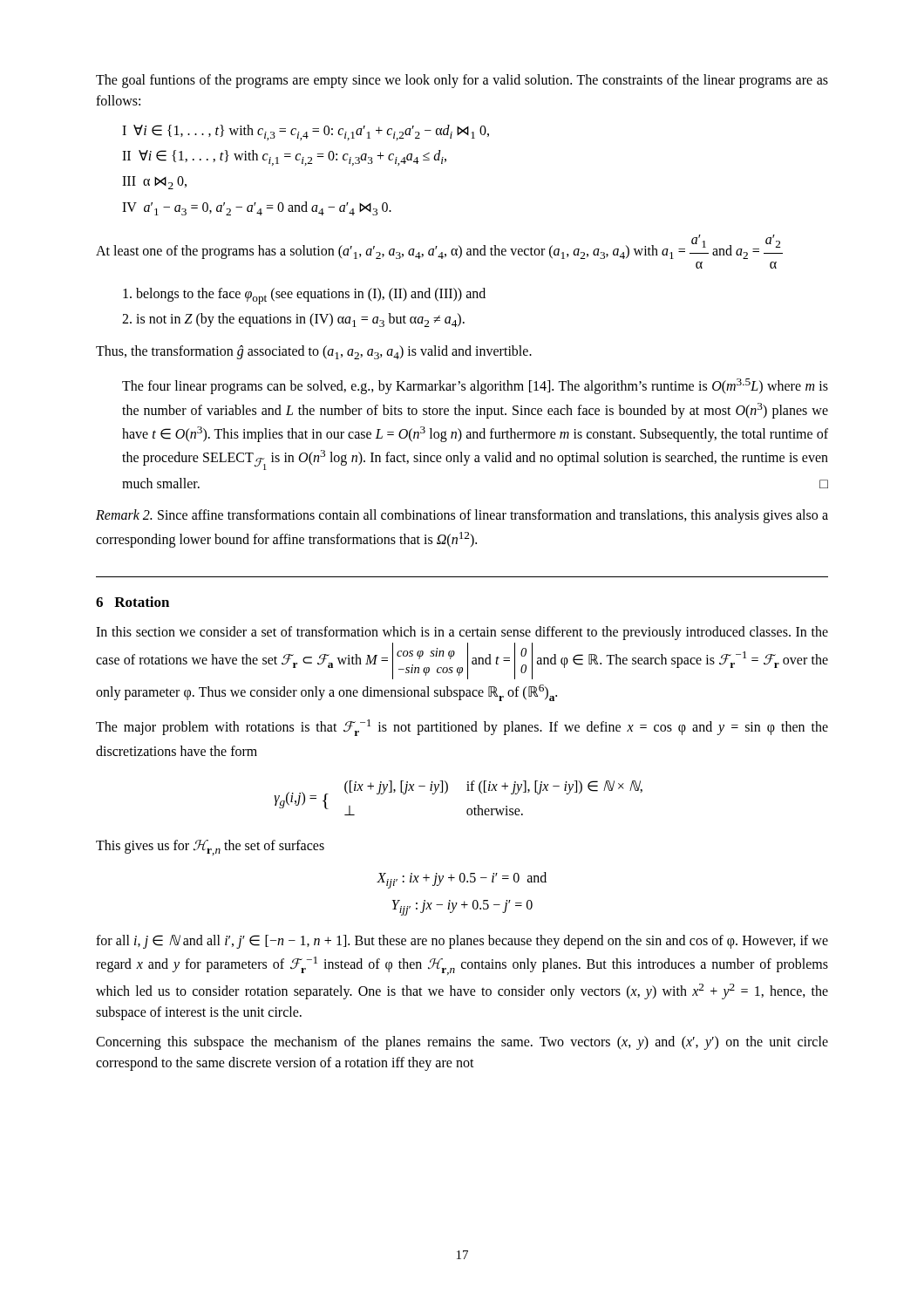Where is the passage that starts "At least one of the programs has"?
924x1308 pixels.
pyautogui.click(x=439, y=252)
